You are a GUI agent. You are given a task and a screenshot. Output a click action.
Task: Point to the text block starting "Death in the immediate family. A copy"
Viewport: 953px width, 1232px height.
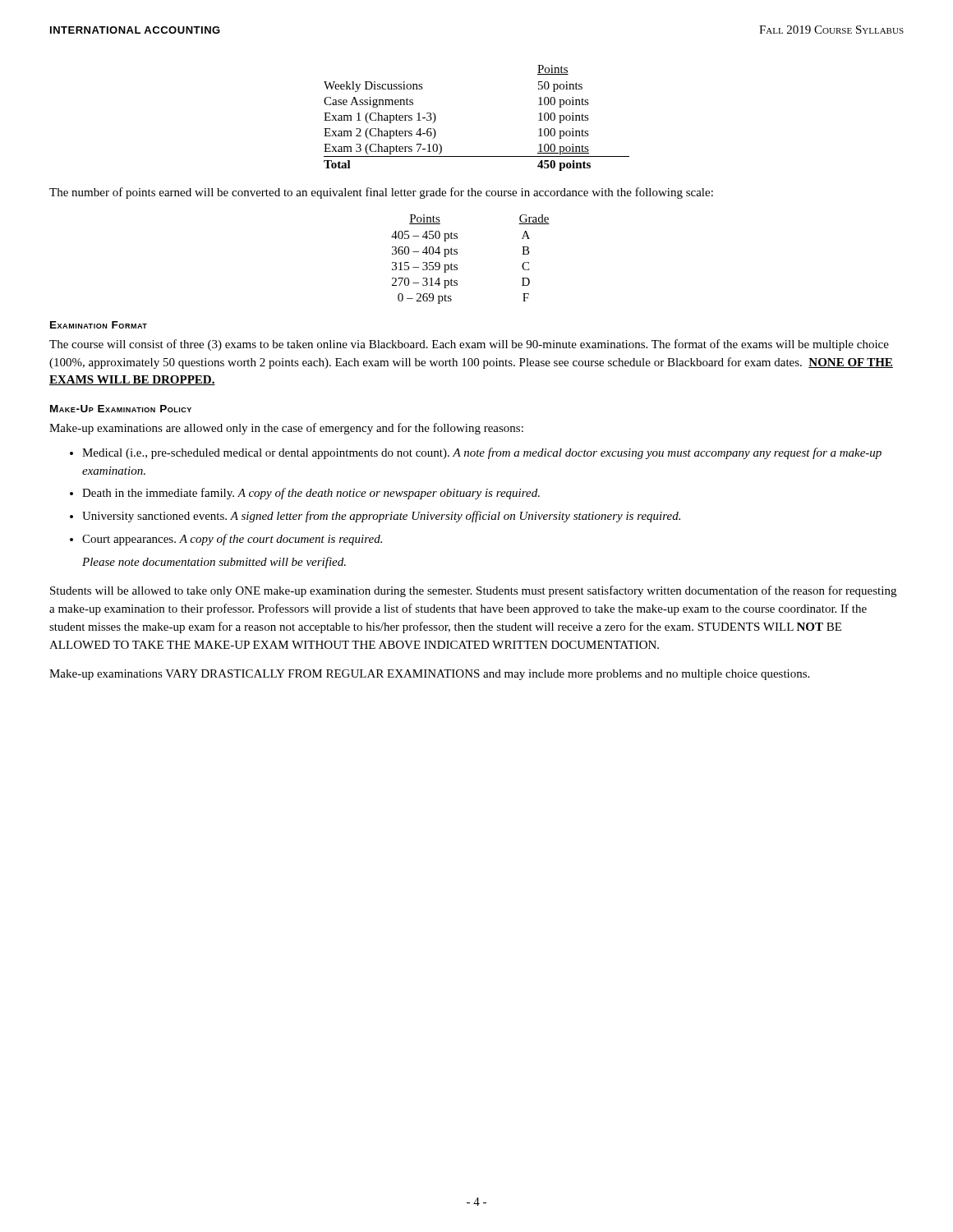click(x=311, y=493)
